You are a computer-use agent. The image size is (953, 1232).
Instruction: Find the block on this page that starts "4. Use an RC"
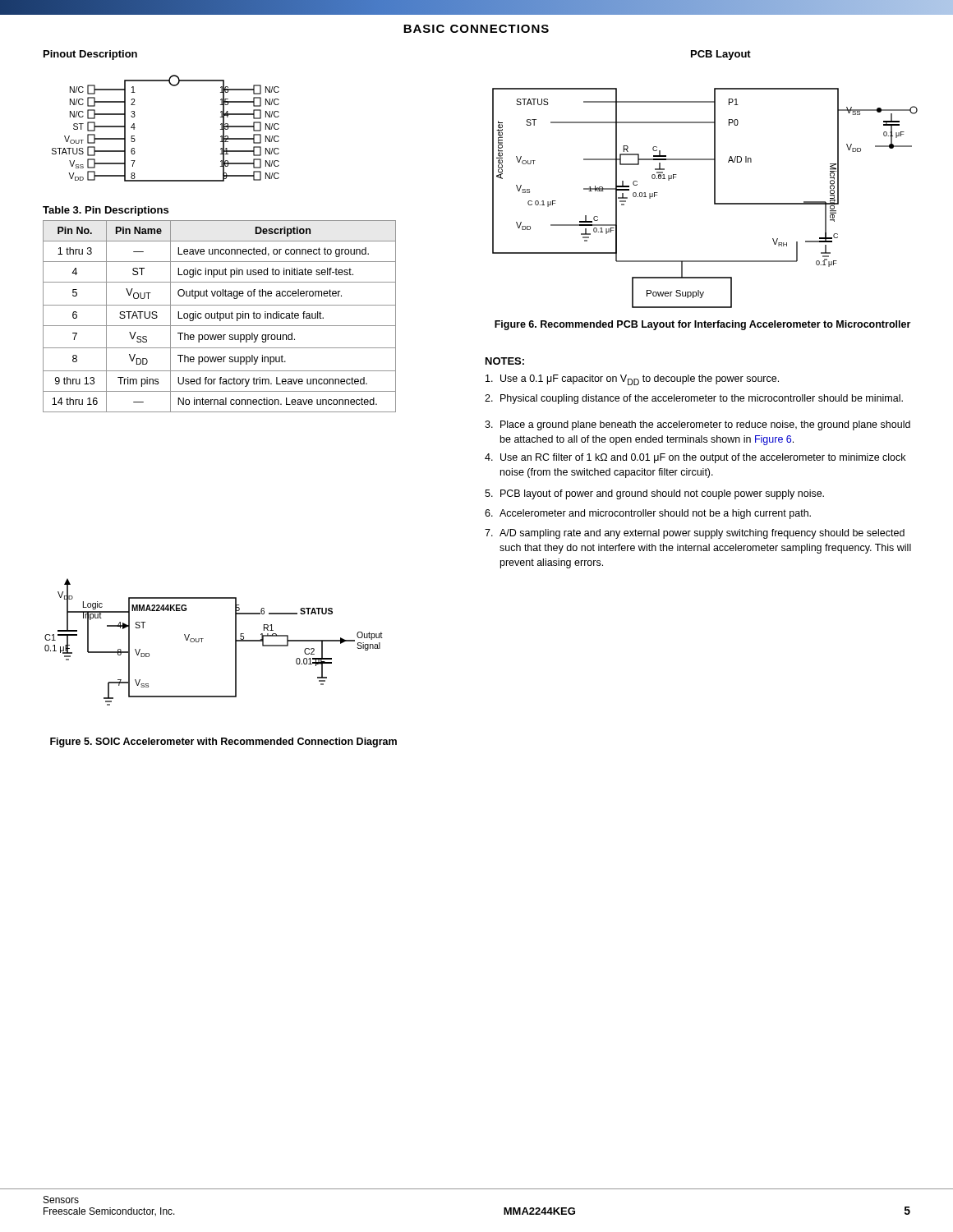click(702, 465)
